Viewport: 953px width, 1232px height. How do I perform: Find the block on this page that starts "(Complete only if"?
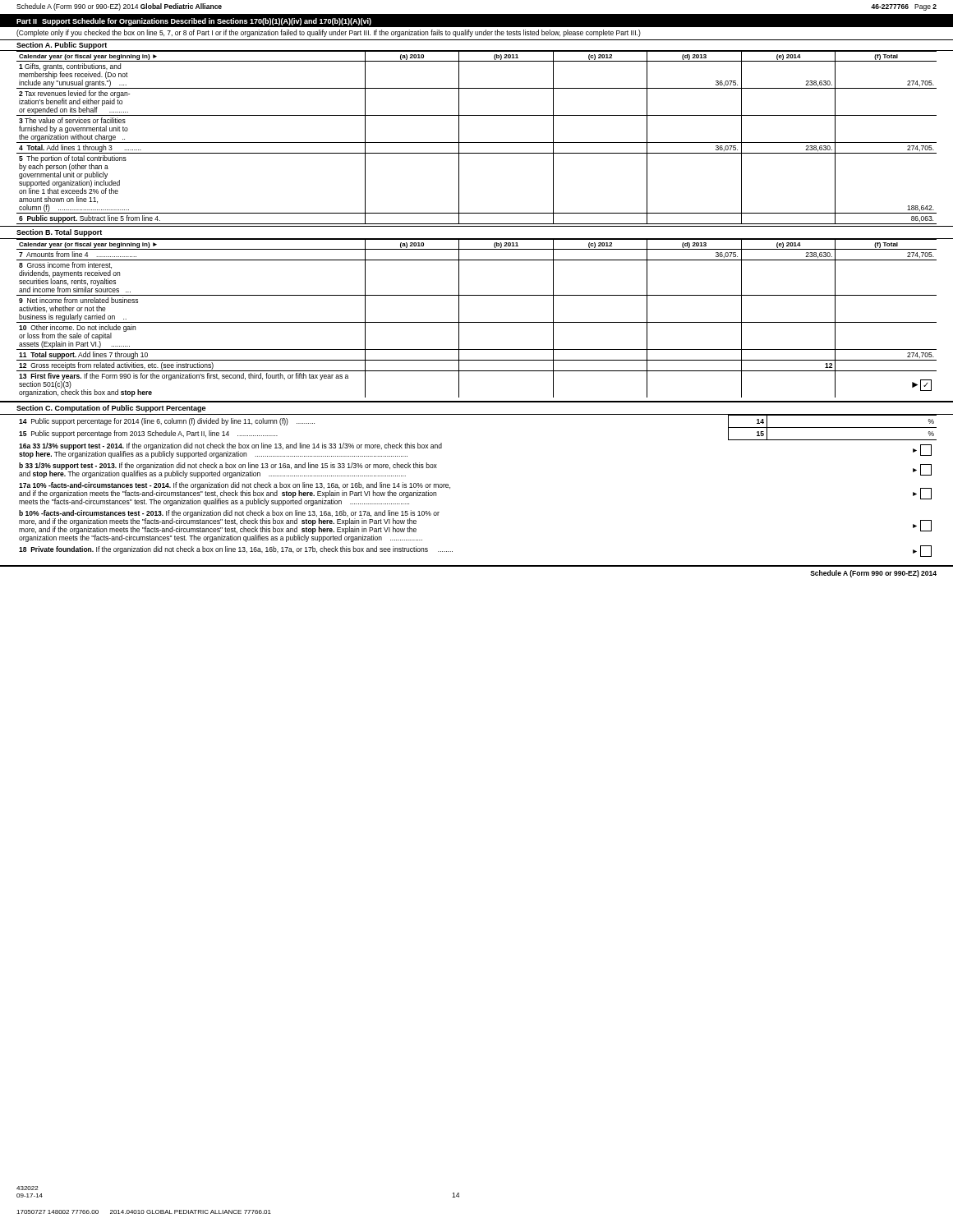tap(328, 33)
